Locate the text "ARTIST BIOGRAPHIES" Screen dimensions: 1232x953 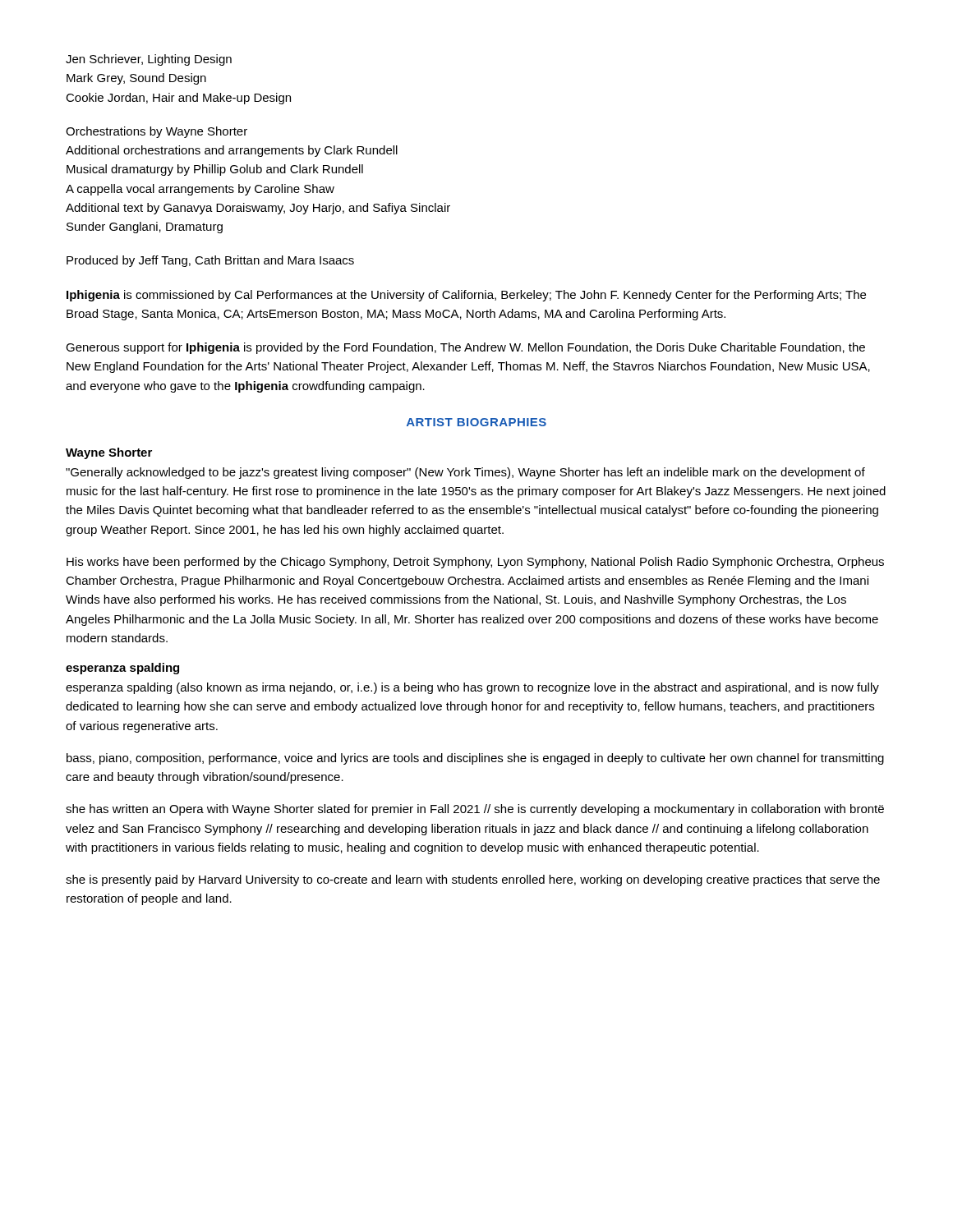coord(476,422)
